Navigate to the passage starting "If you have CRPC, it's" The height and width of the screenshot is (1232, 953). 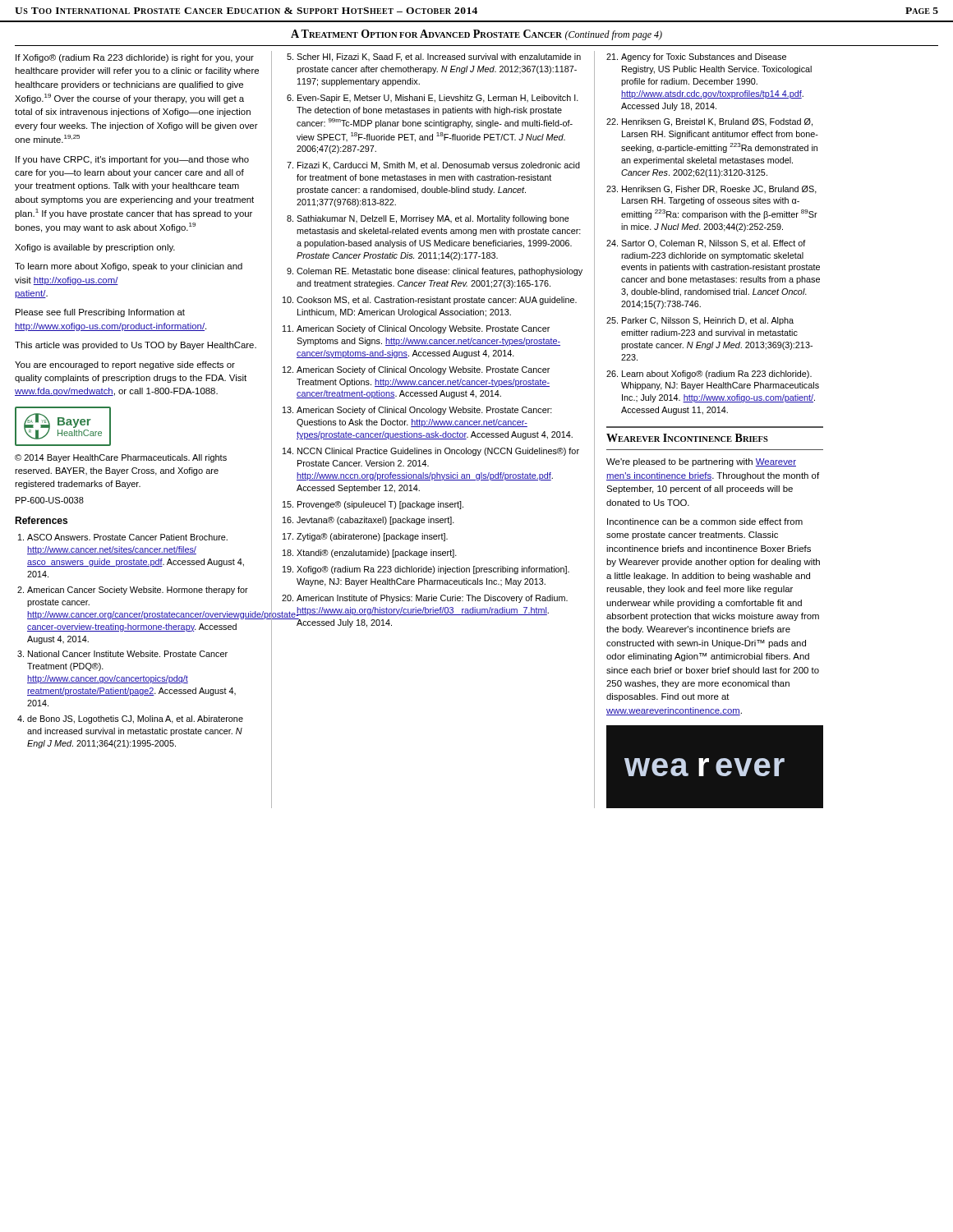coord(134,193)
